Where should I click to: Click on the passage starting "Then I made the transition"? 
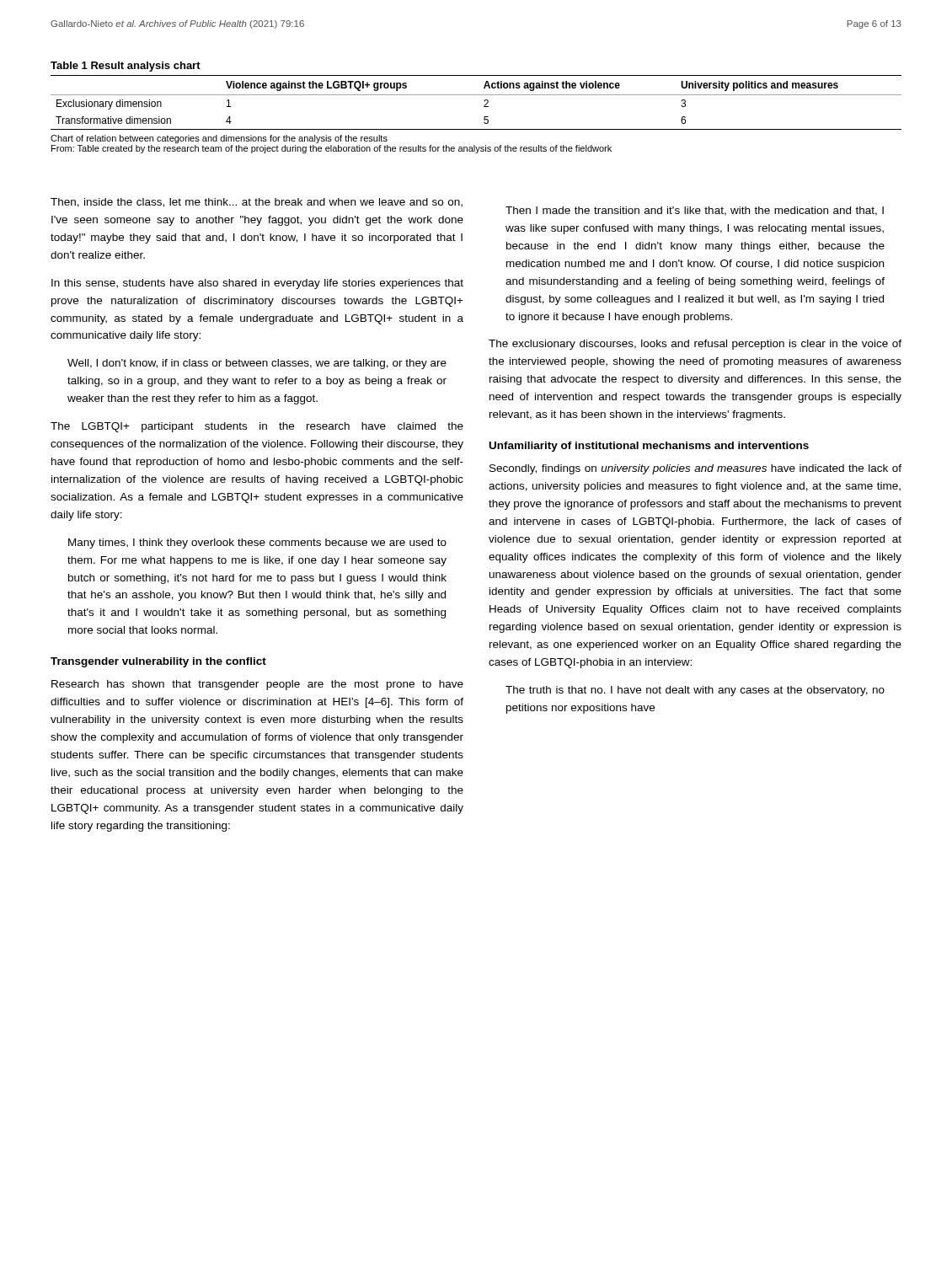[695, 263]
